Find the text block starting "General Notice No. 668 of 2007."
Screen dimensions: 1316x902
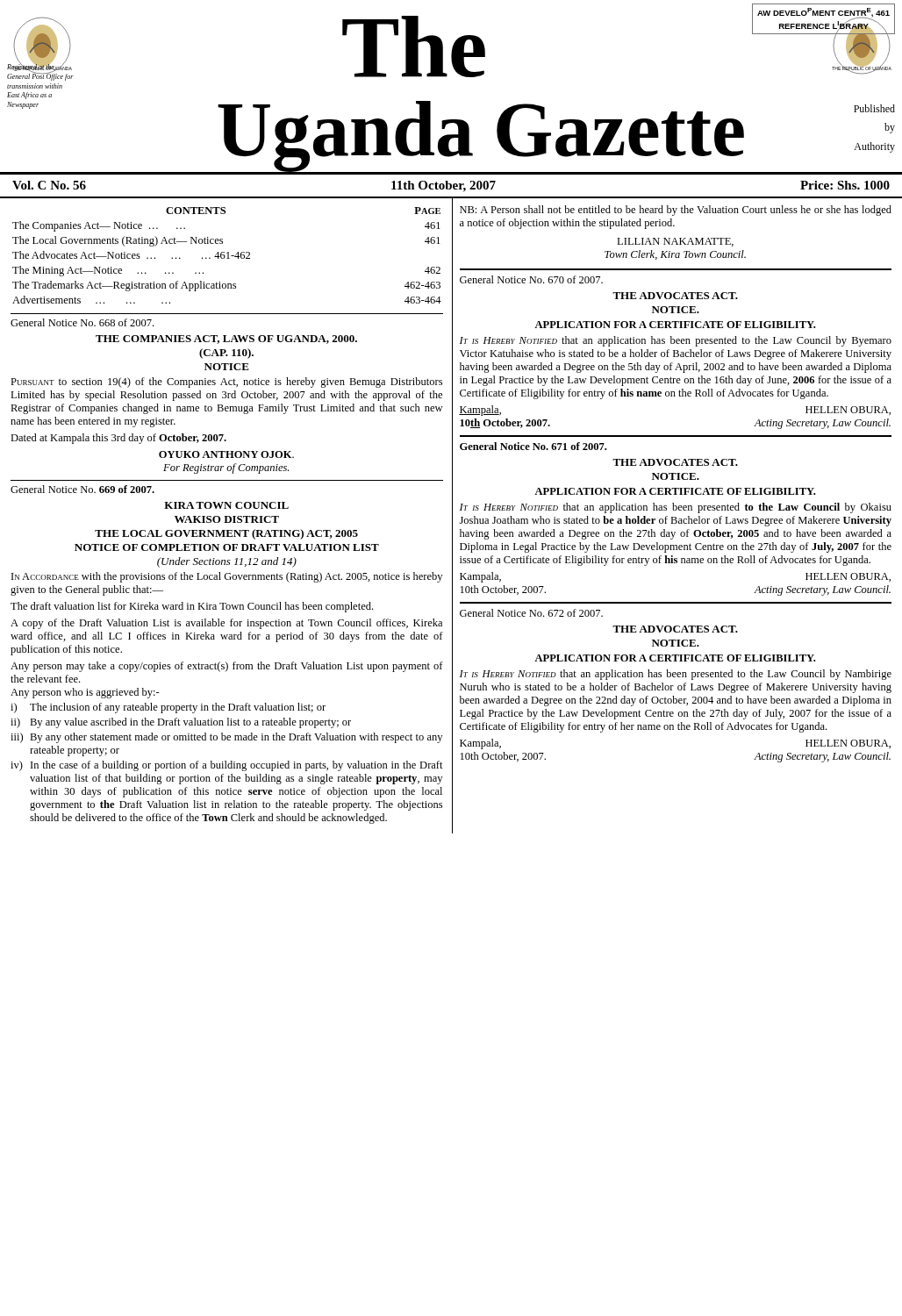pyautogui.click(x=83, y=323)
